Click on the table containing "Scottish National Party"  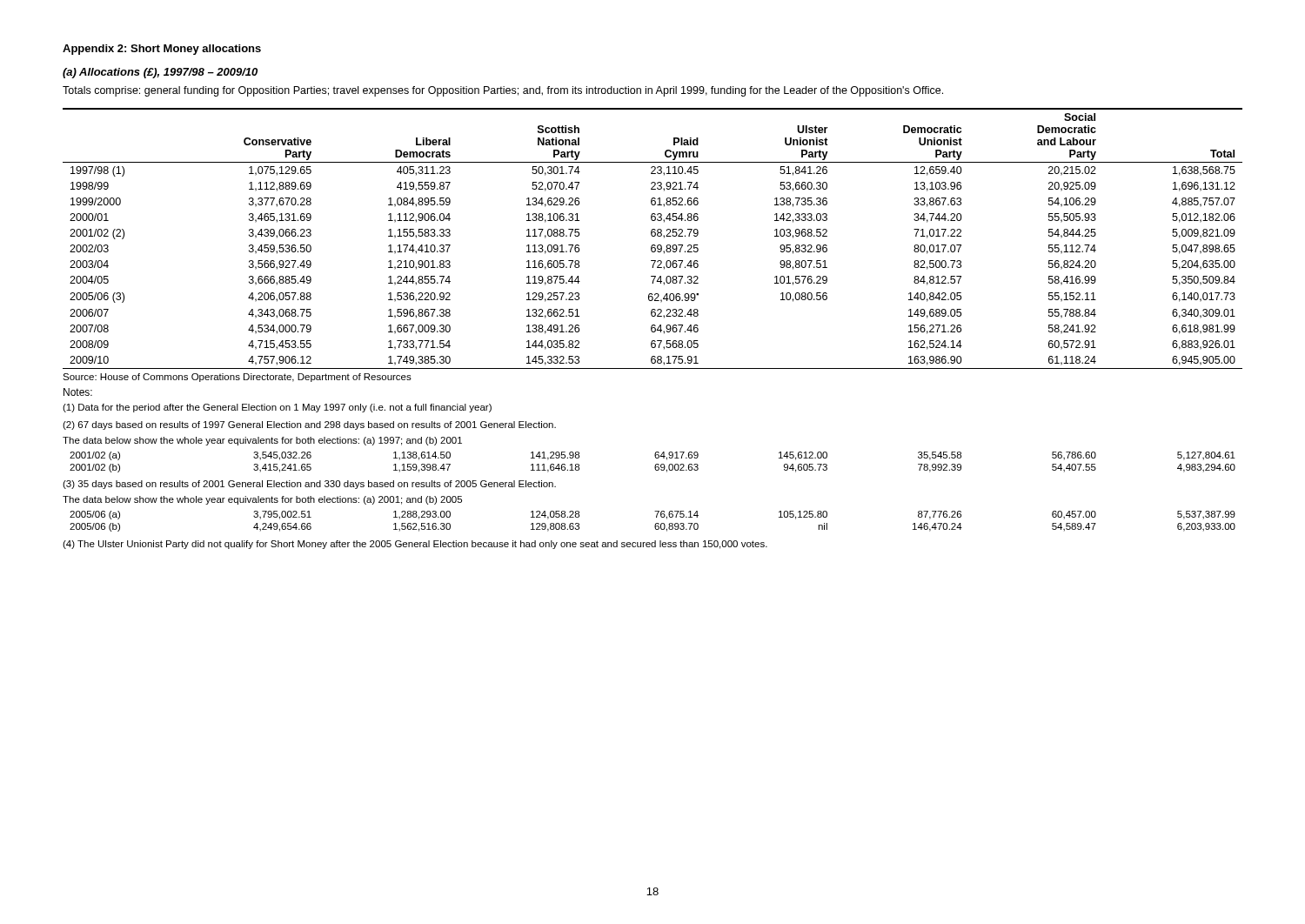point(652,238)
